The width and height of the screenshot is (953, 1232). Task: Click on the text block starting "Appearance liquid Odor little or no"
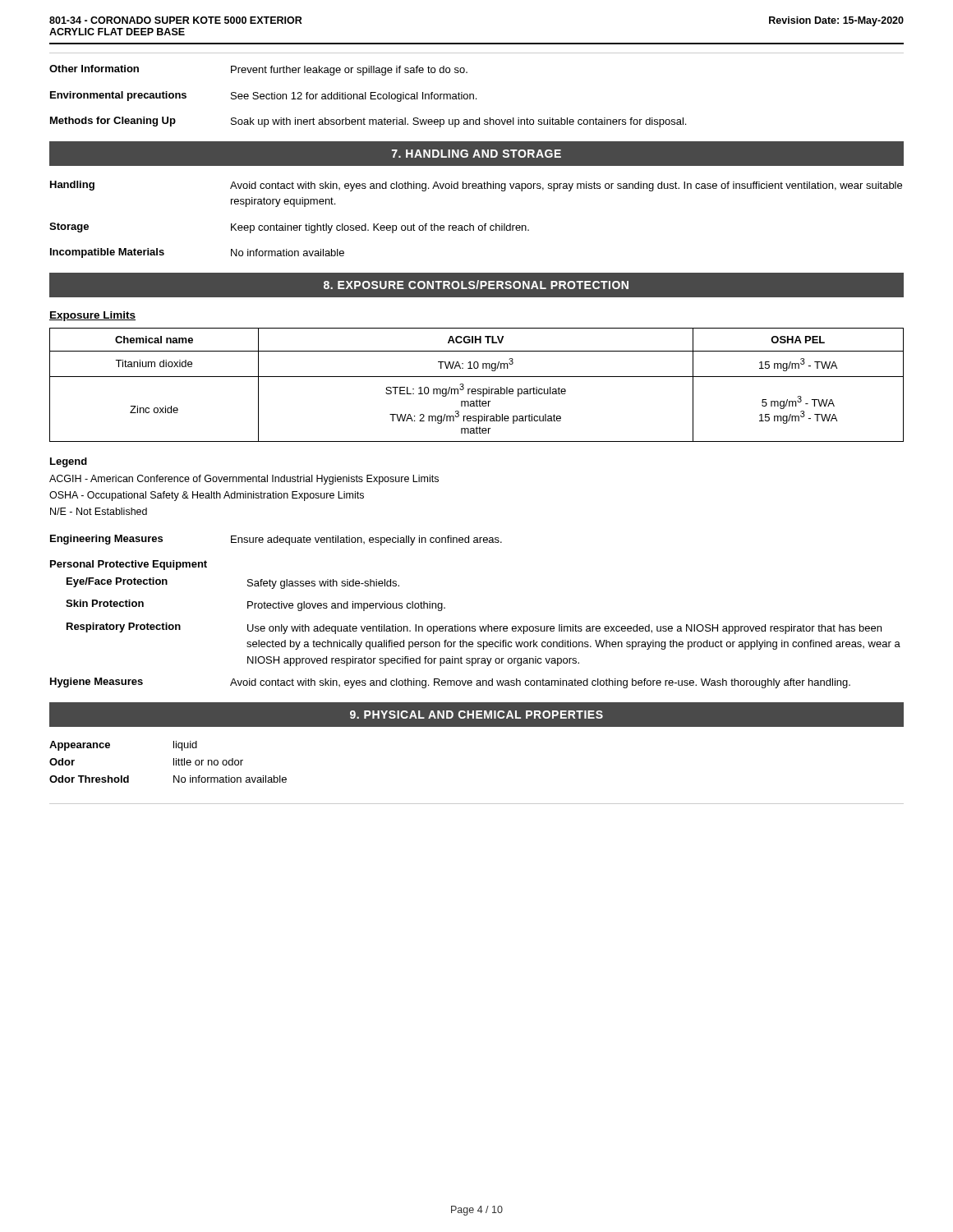(84, 745)
